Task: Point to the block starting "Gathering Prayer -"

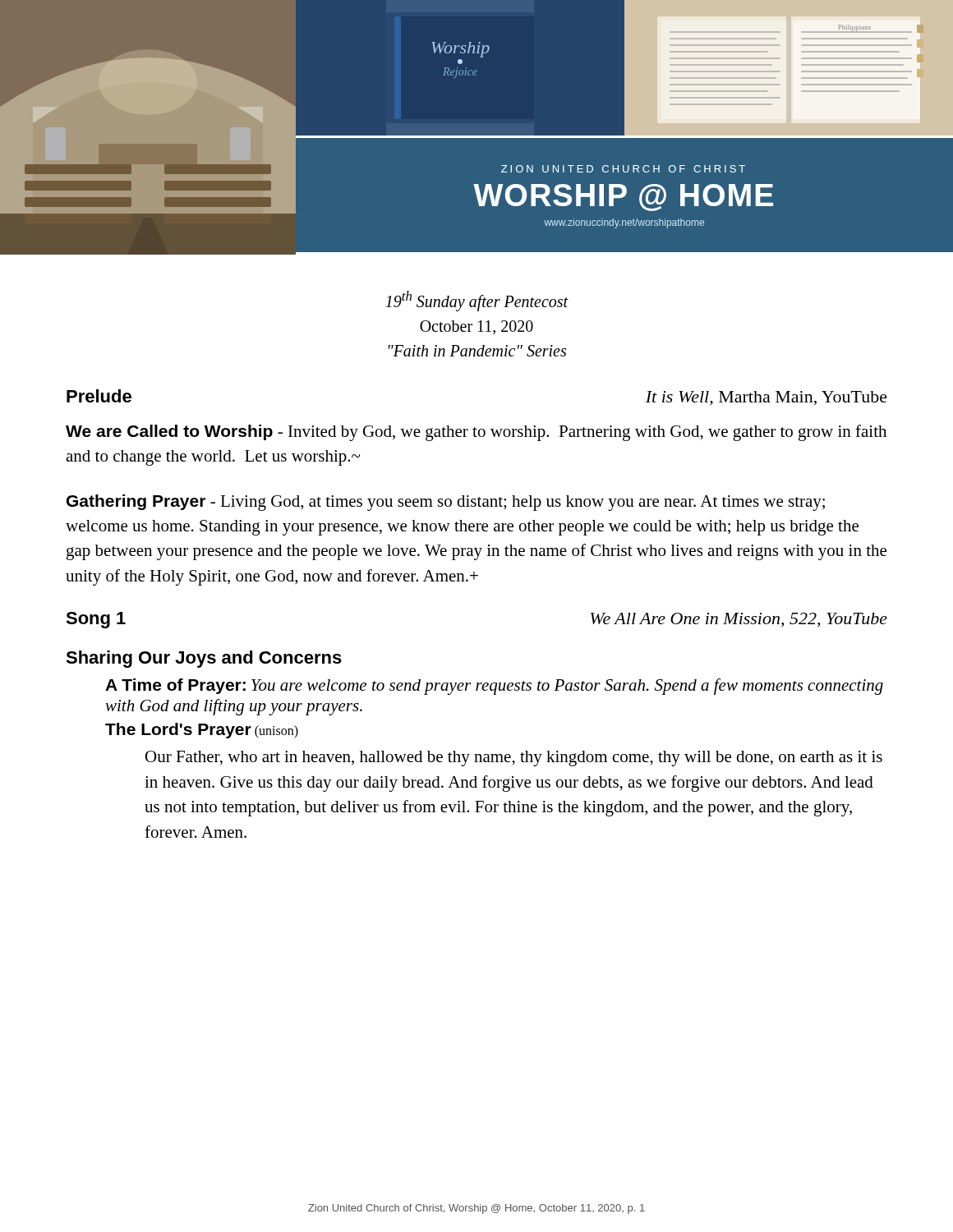Action: [x=476, y=538]
